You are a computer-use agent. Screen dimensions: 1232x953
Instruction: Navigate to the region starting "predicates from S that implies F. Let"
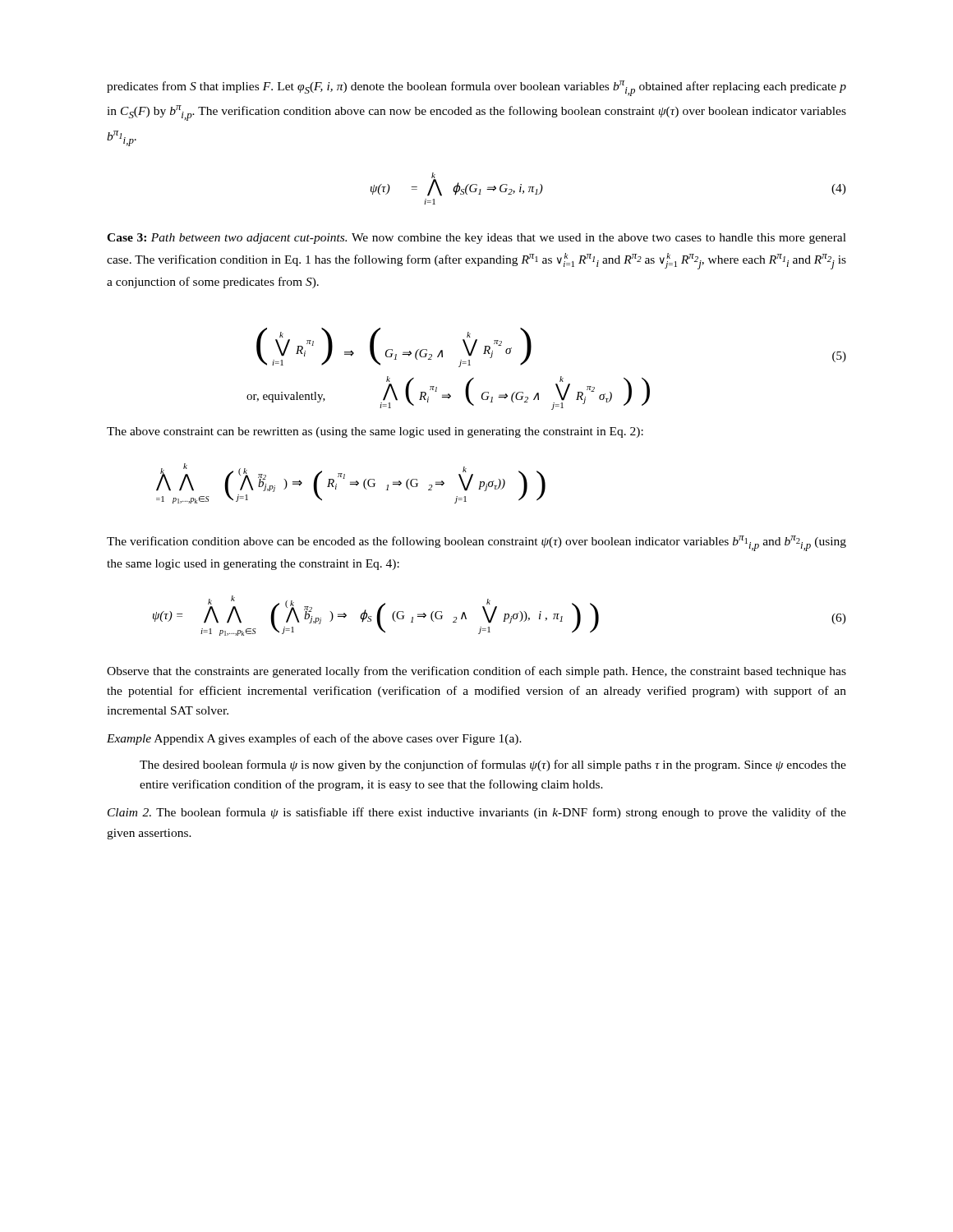coord(476,111)
